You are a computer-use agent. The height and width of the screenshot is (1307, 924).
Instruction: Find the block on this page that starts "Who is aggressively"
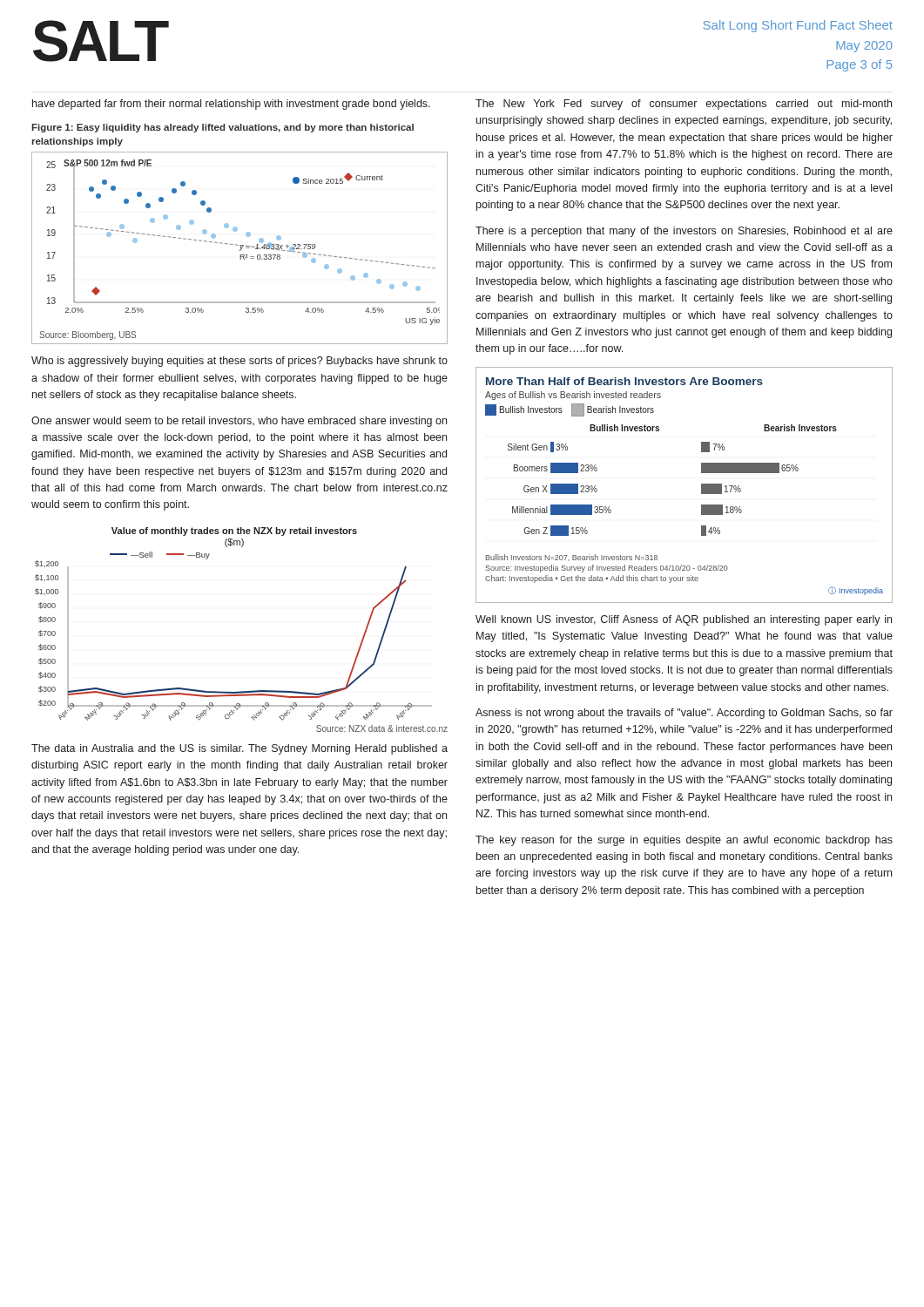click(x=239, y=378)
